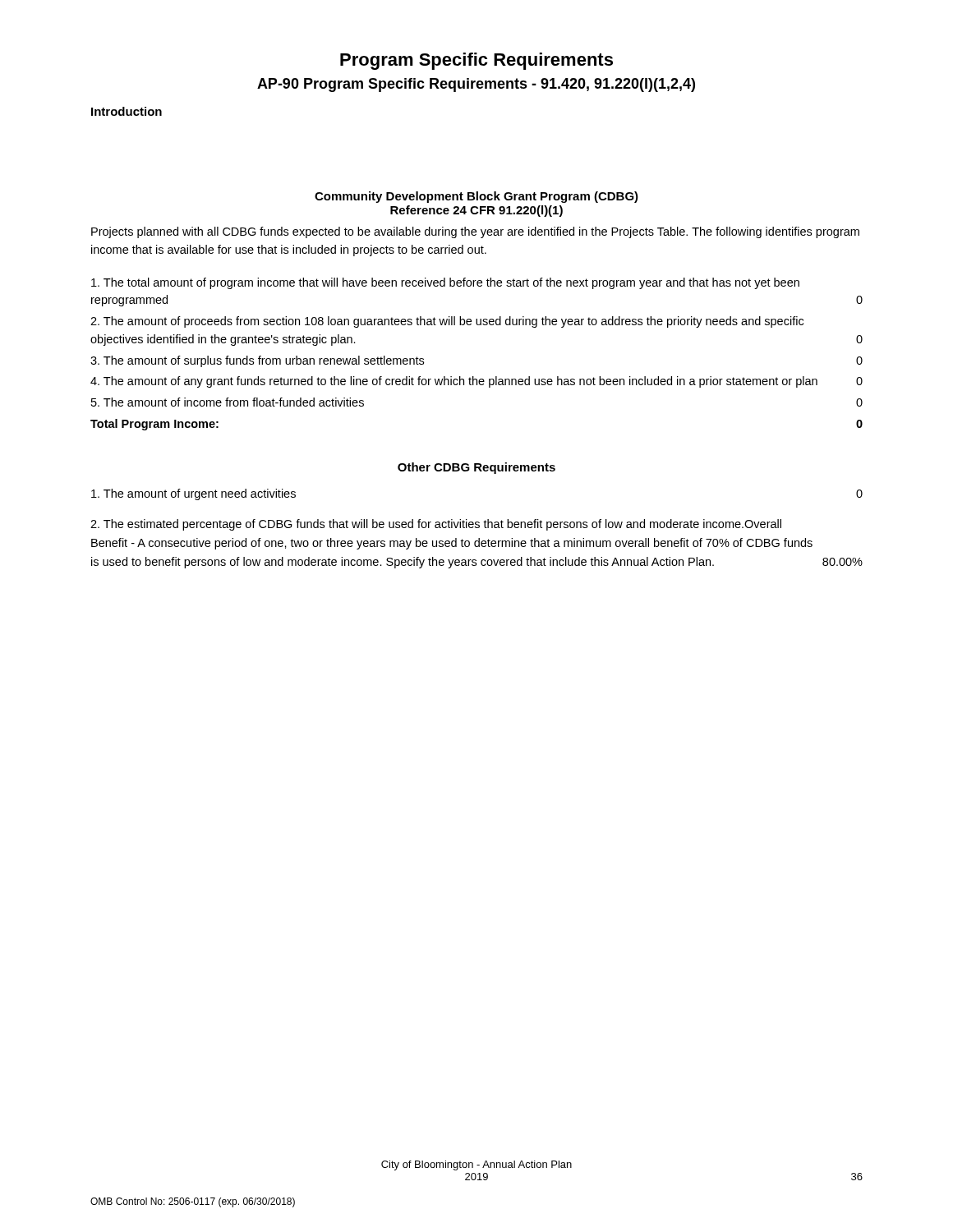Click on the list item containing "Total Program Income: 0"
The height and width of the screenshot is (1232, 953).
(x=159, y=424)
